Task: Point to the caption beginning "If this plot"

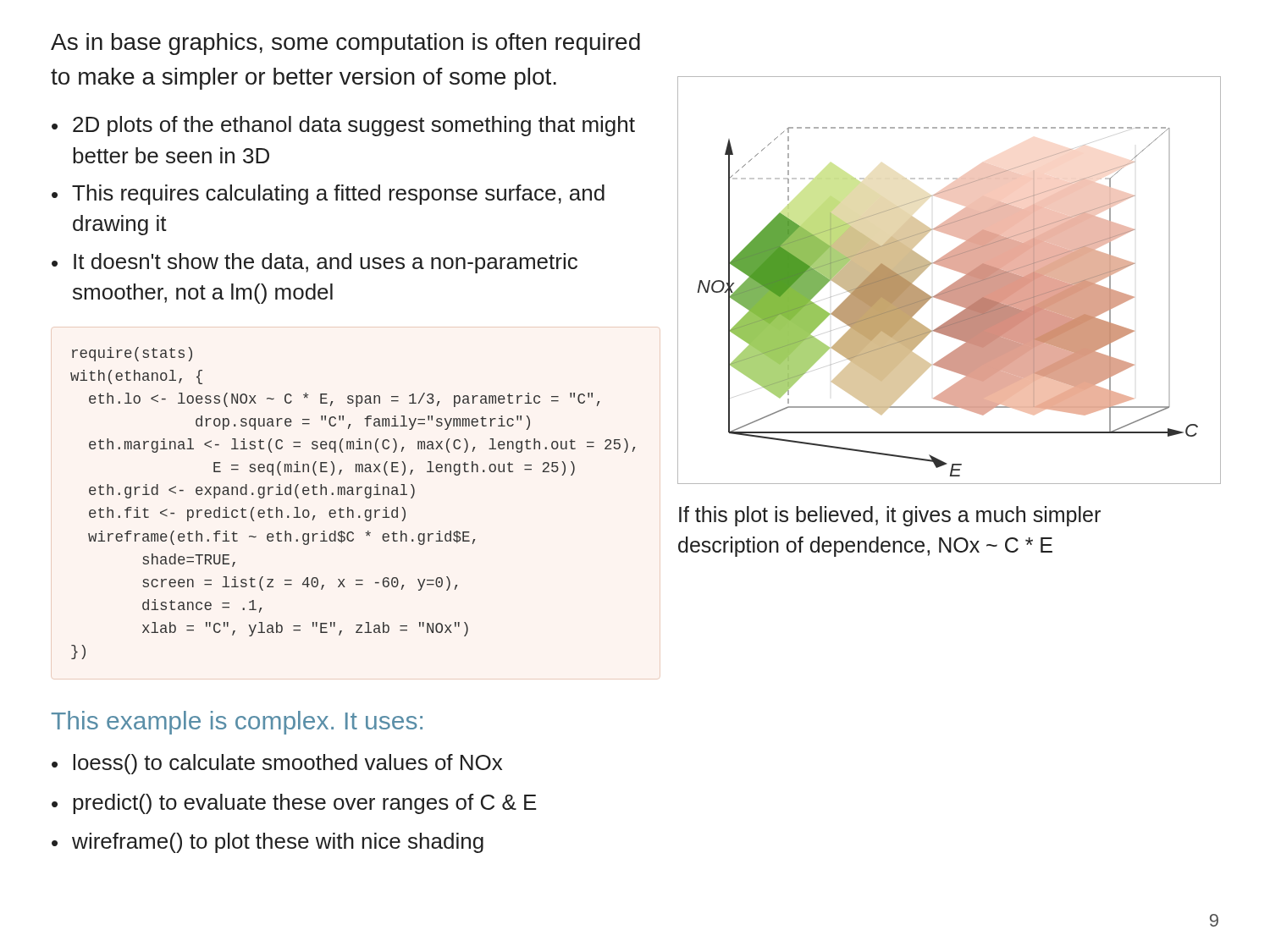Action: pyautogui.click(x=889, y=530)
